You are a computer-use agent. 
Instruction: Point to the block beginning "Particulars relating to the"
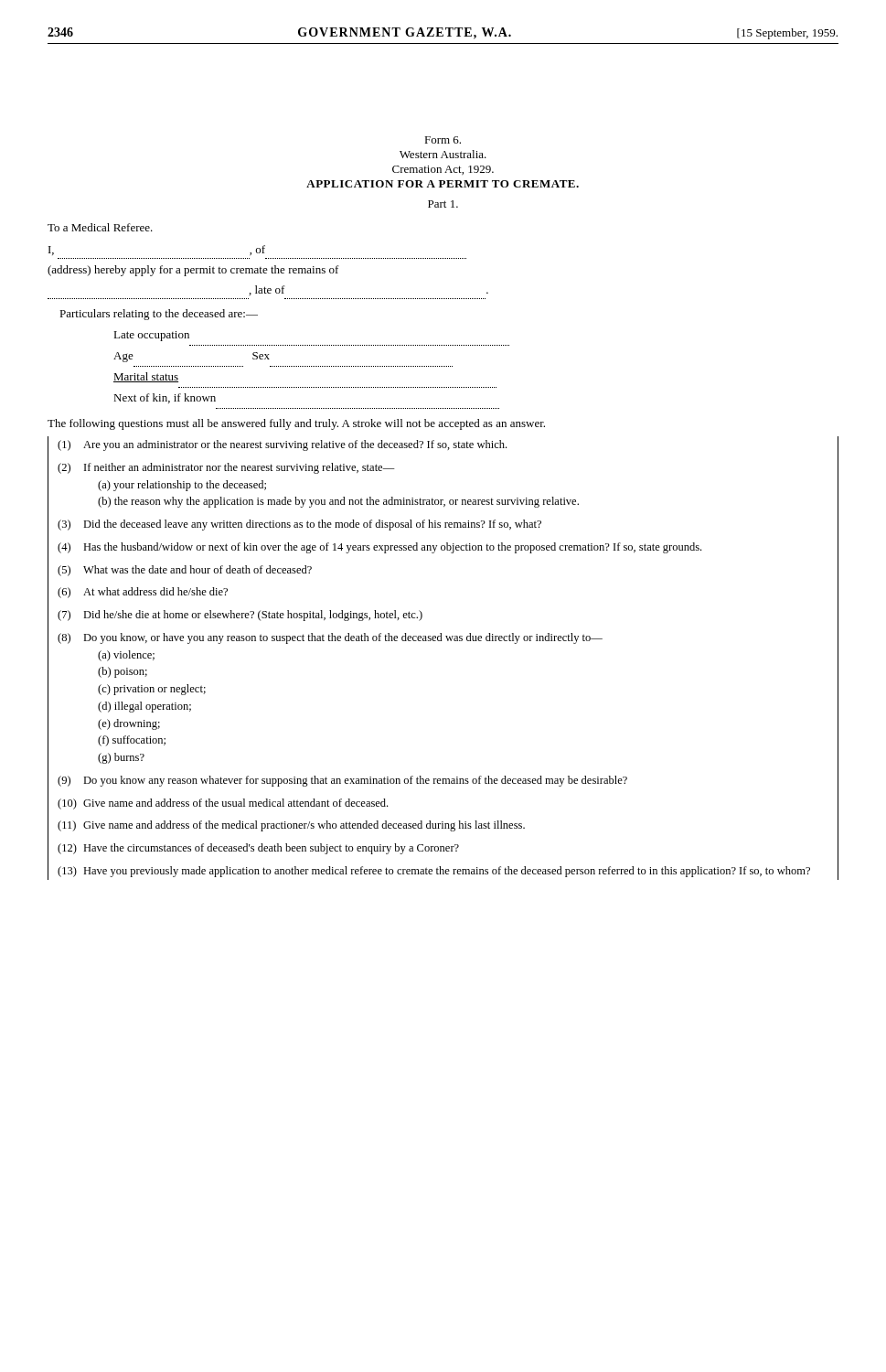tap(153, 313)
